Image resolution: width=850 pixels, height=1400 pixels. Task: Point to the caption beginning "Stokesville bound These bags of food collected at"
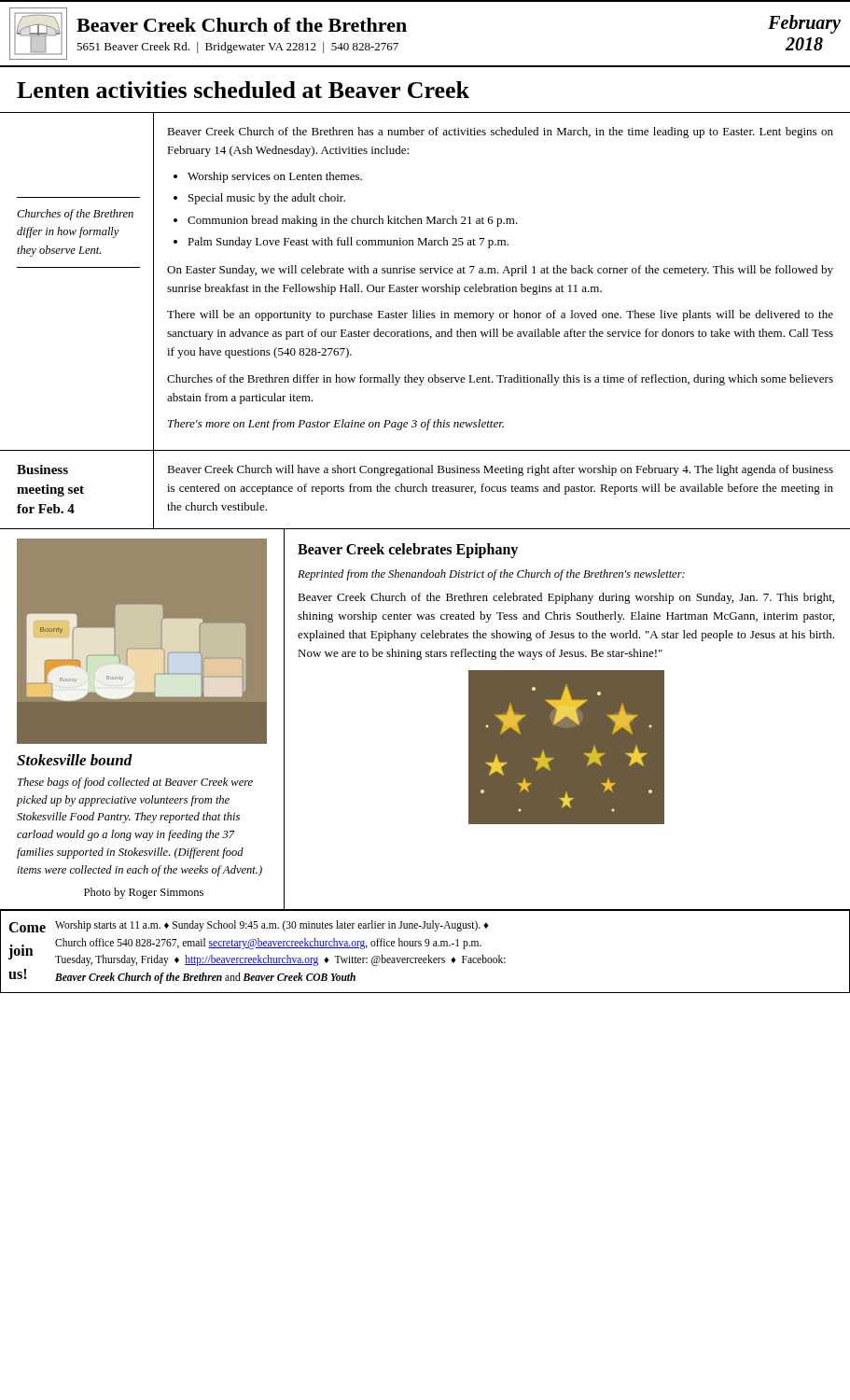(x=144, y=826)
